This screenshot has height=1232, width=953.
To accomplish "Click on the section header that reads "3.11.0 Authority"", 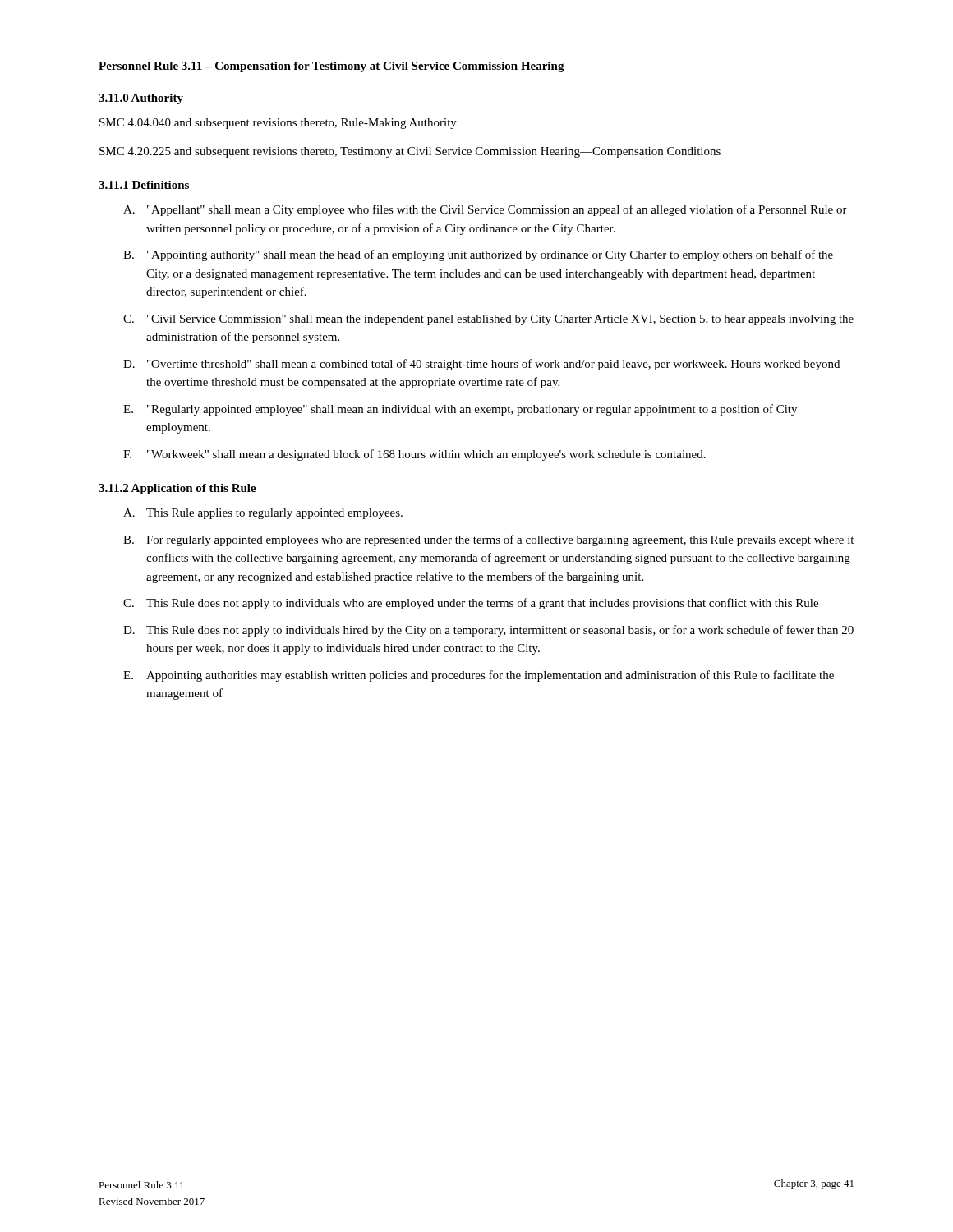I will point(141,98).
